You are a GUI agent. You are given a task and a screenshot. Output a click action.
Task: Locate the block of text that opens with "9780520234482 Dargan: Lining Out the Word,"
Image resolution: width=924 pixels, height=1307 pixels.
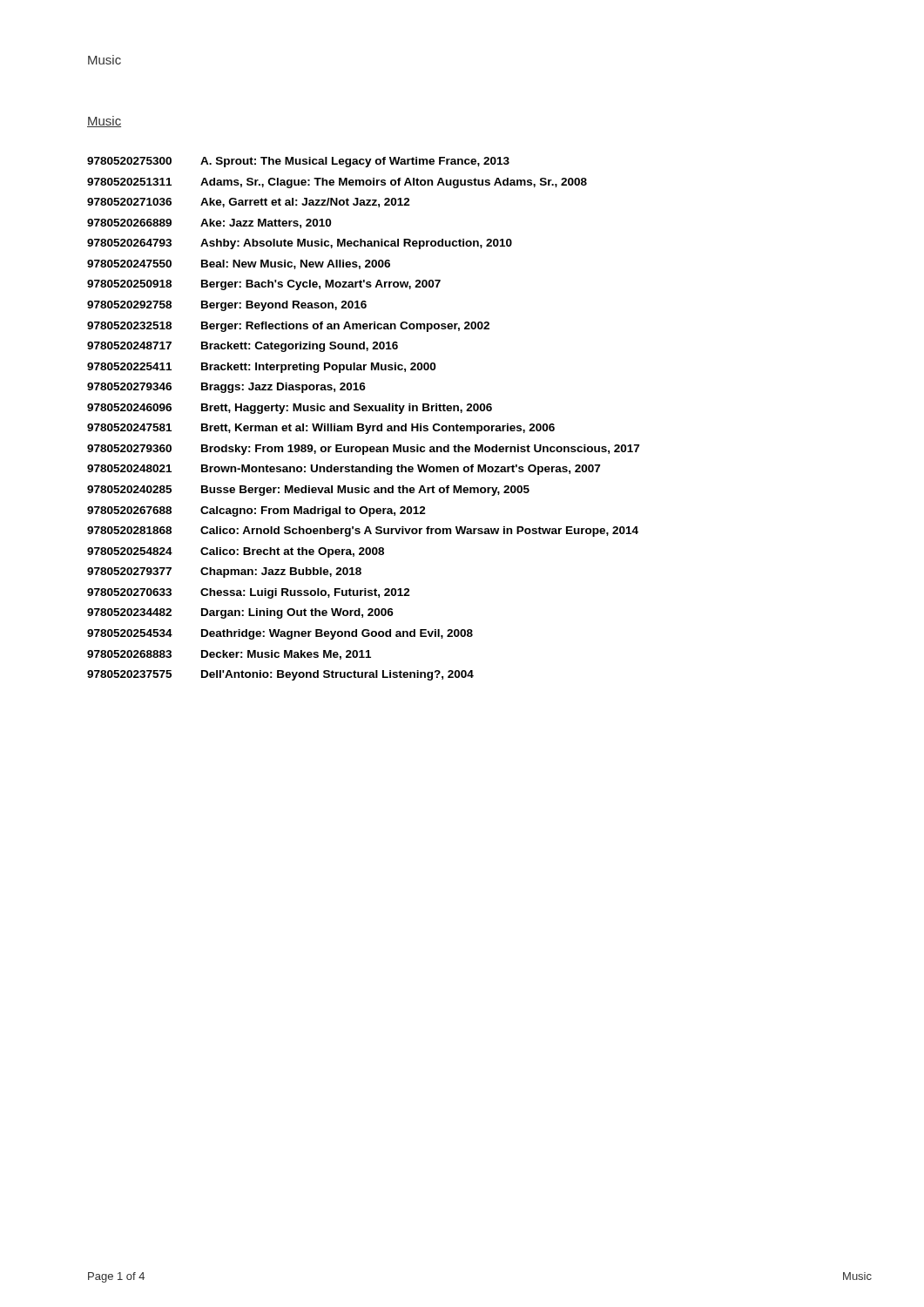tap(240, 613)
